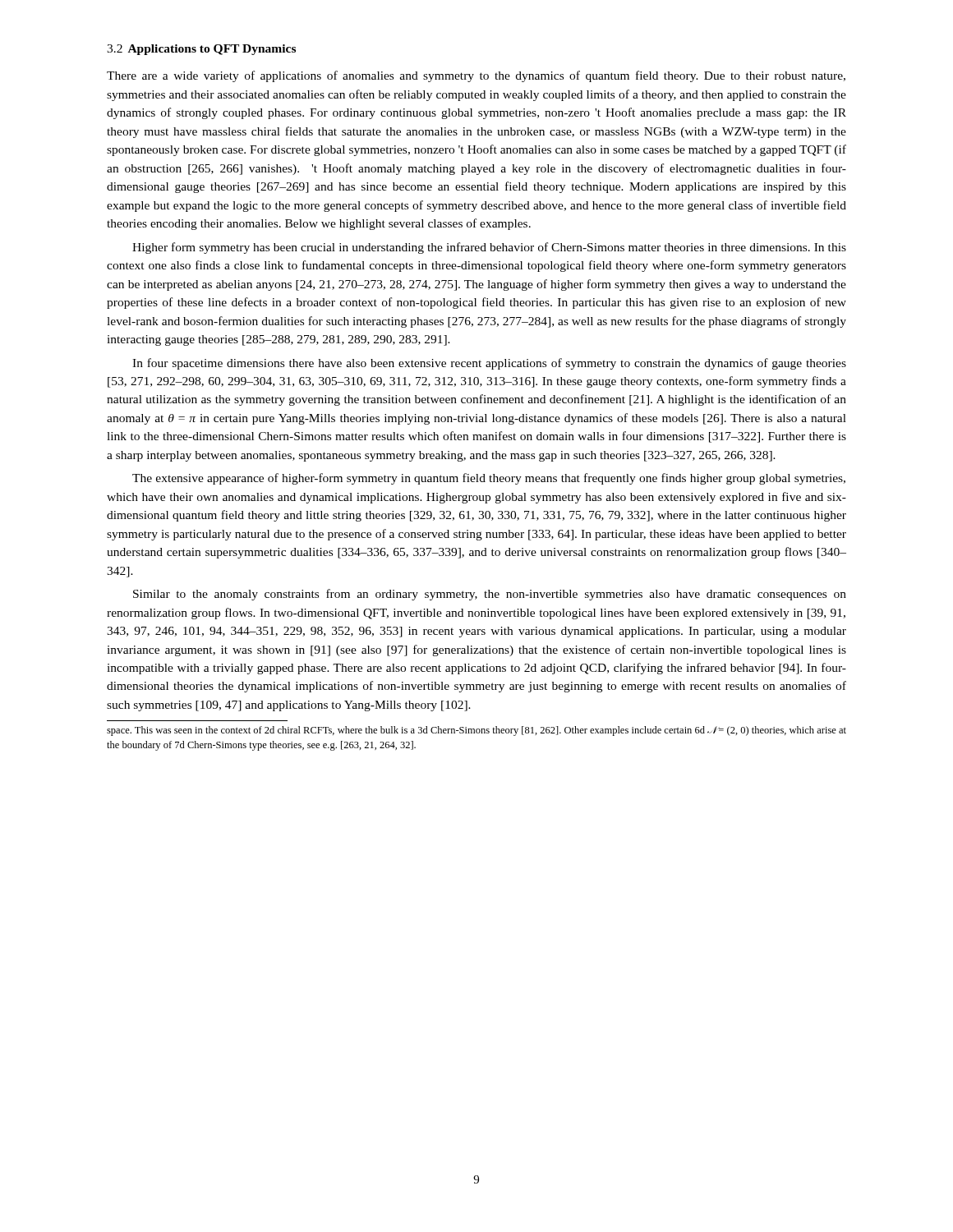Find the section header
953x1232 pixels.
coord(202,48)
